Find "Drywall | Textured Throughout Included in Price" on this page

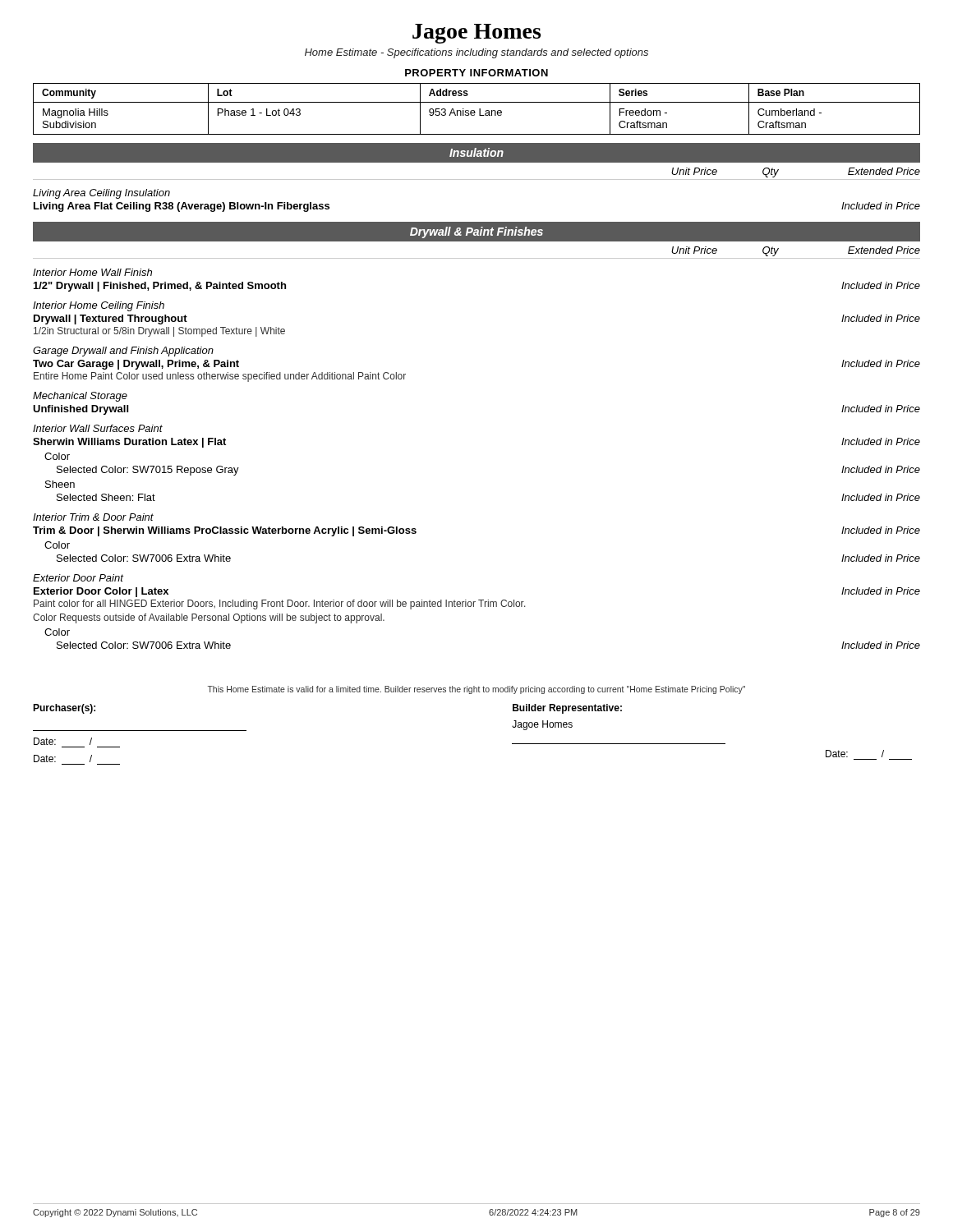(115, 319)
